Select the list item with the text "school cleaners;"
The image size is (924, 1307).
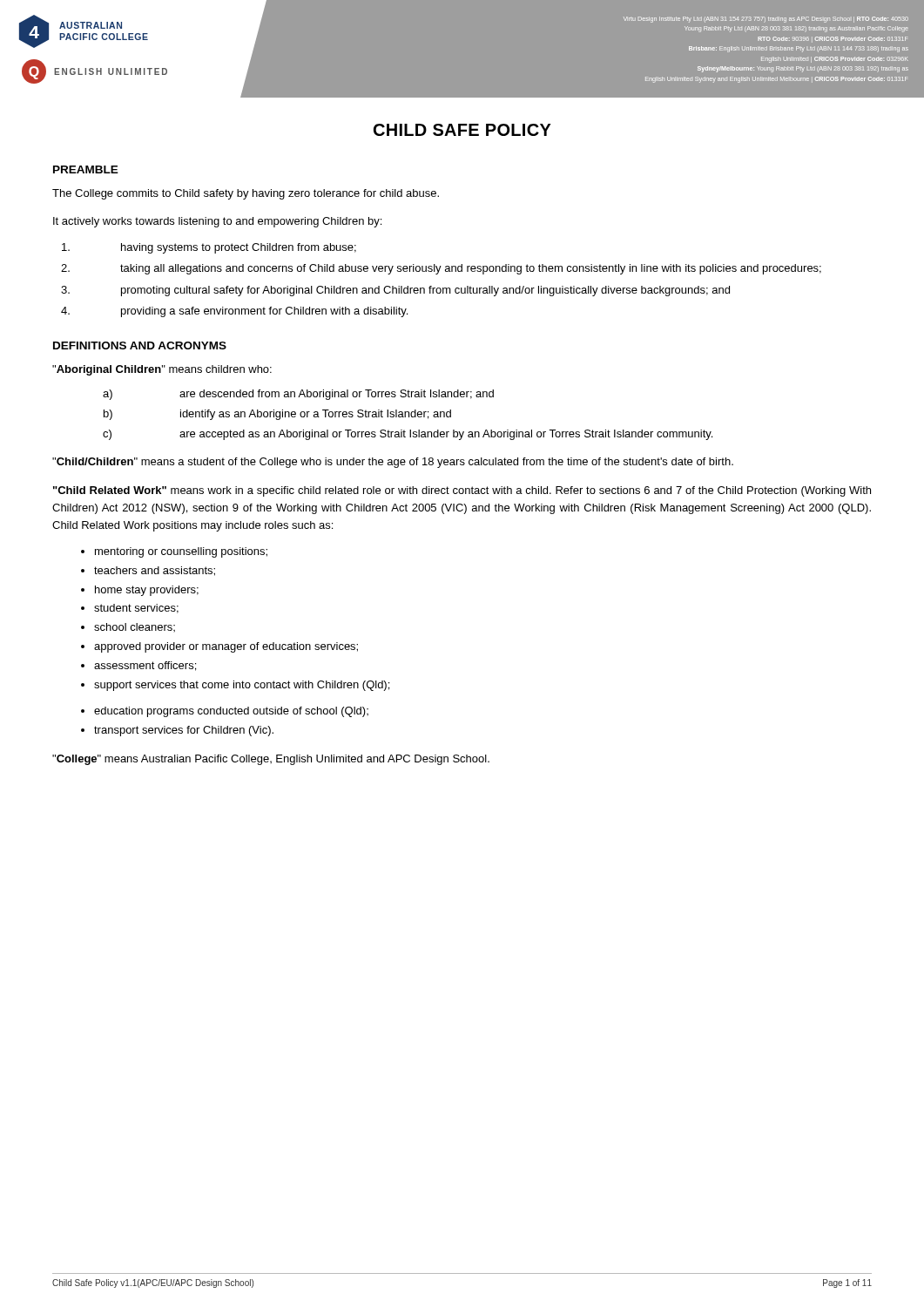click(x=135, y=627)
